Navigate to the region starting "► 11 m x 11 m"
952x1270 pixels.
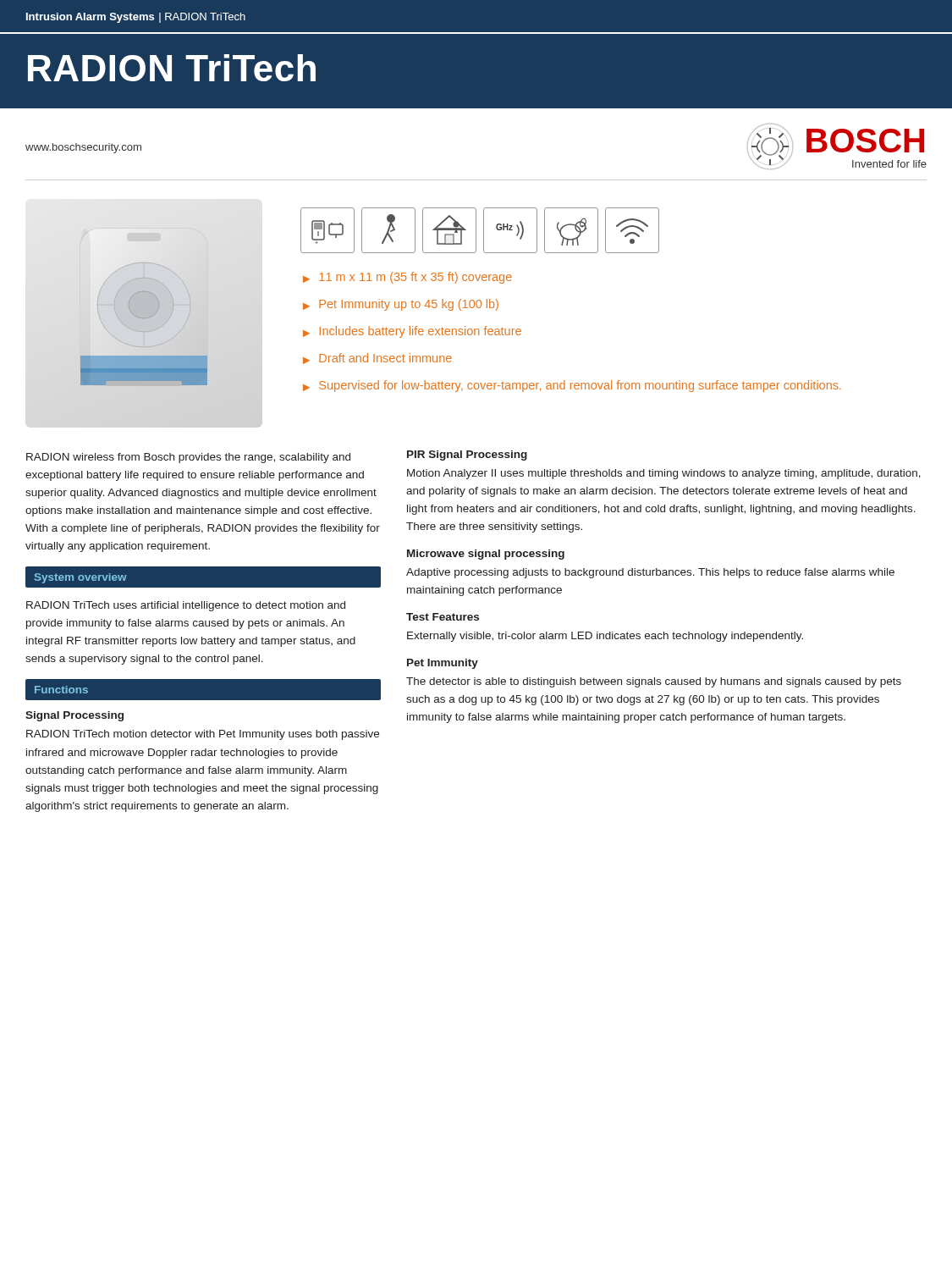407,278
